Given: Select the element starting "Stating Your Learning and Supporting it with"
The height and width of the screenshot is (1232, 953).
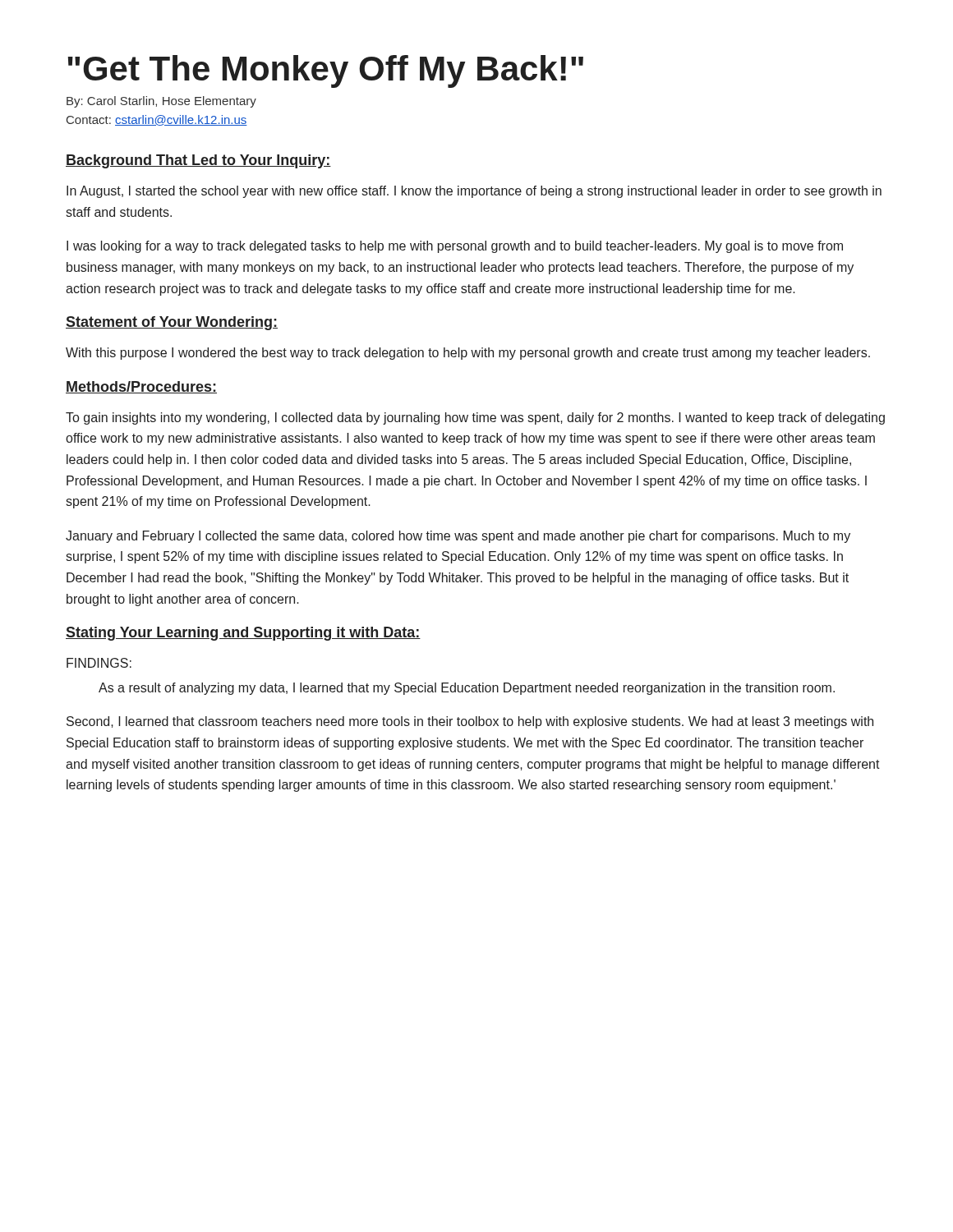Looking at the screenshot, I should (x=243, y=633).
